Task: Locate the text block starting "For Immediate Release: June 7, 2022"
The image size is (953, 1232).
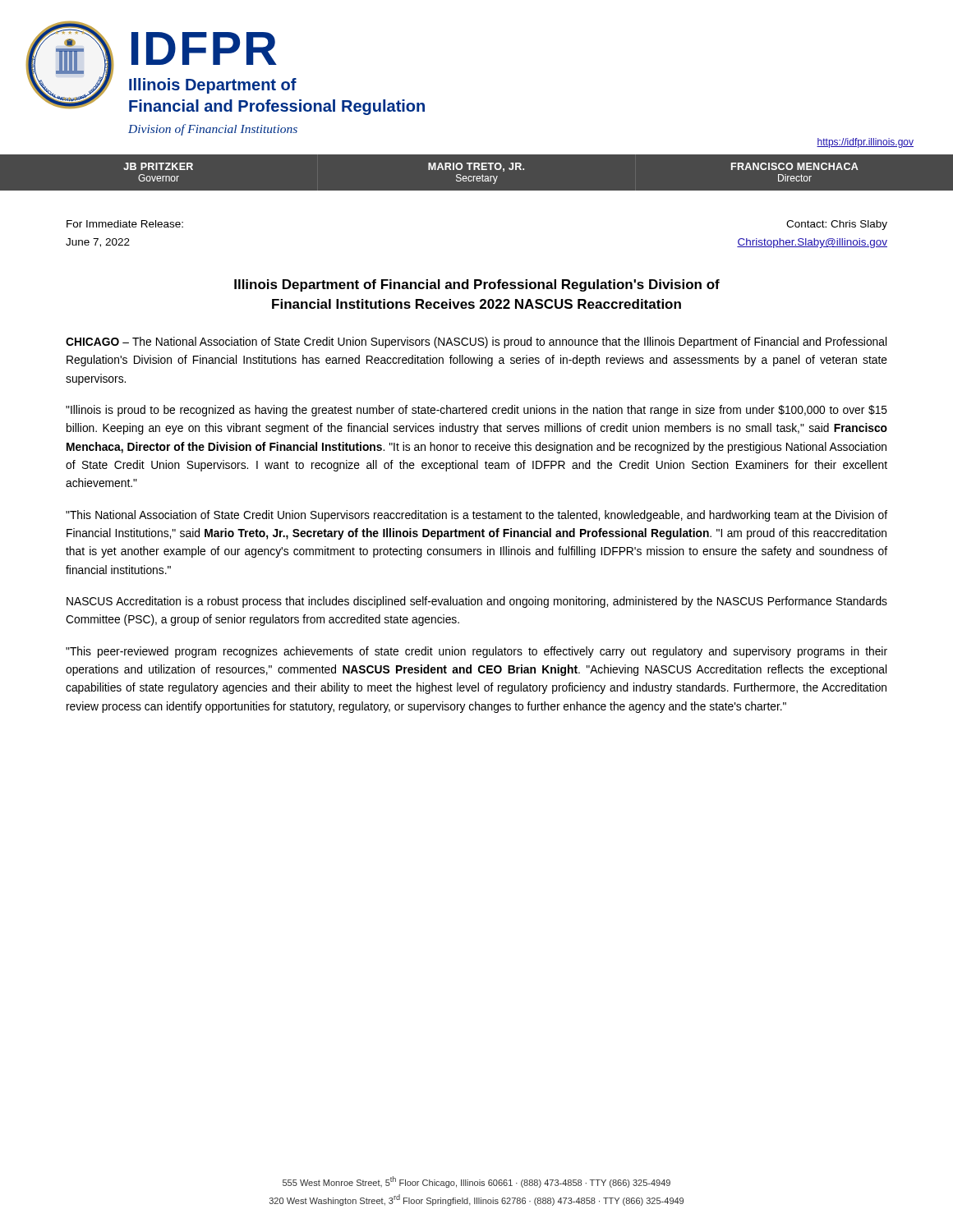Action: [x=125, y=233]
